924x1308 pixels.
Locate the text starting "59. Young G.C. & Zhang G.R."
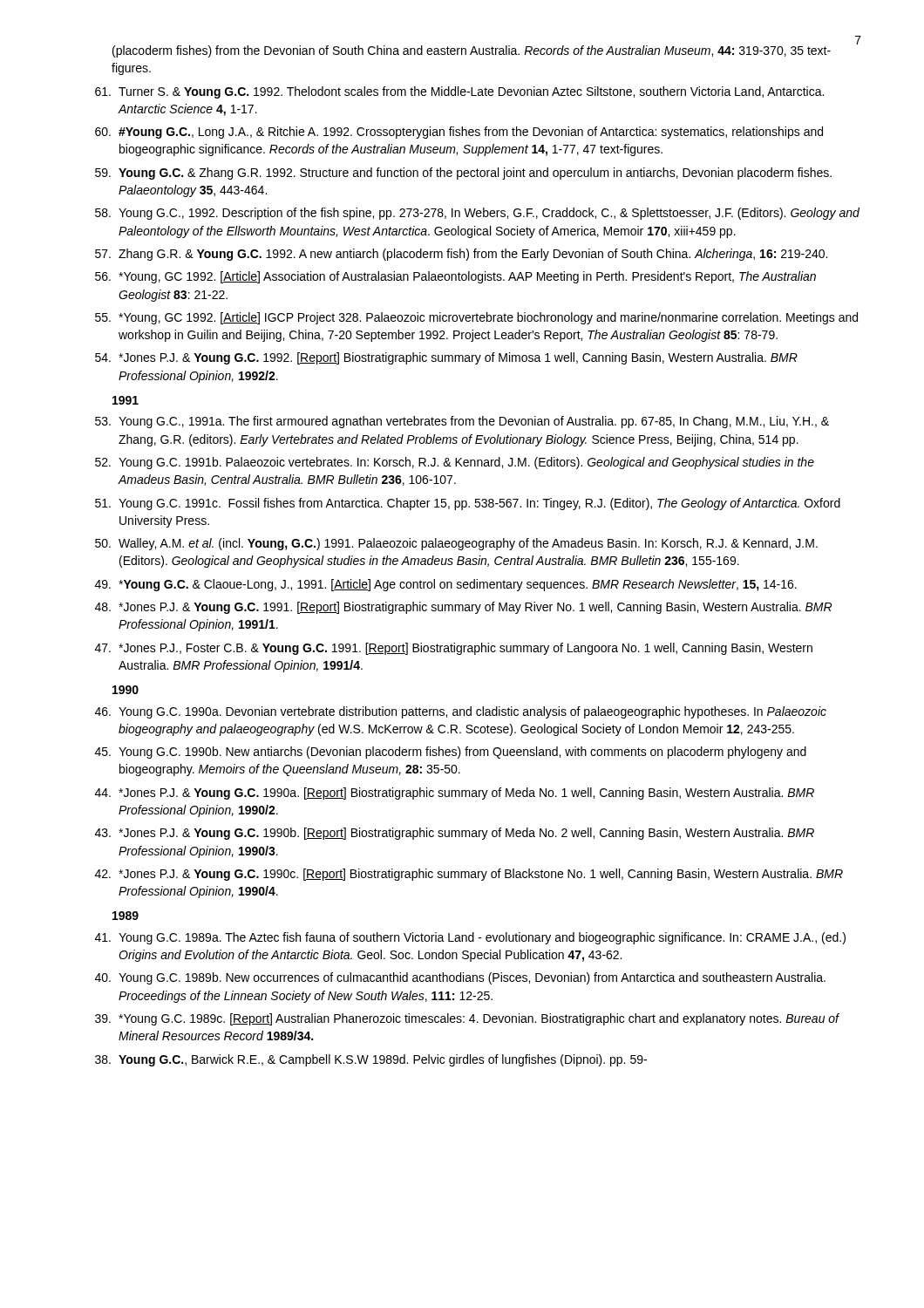470,181
